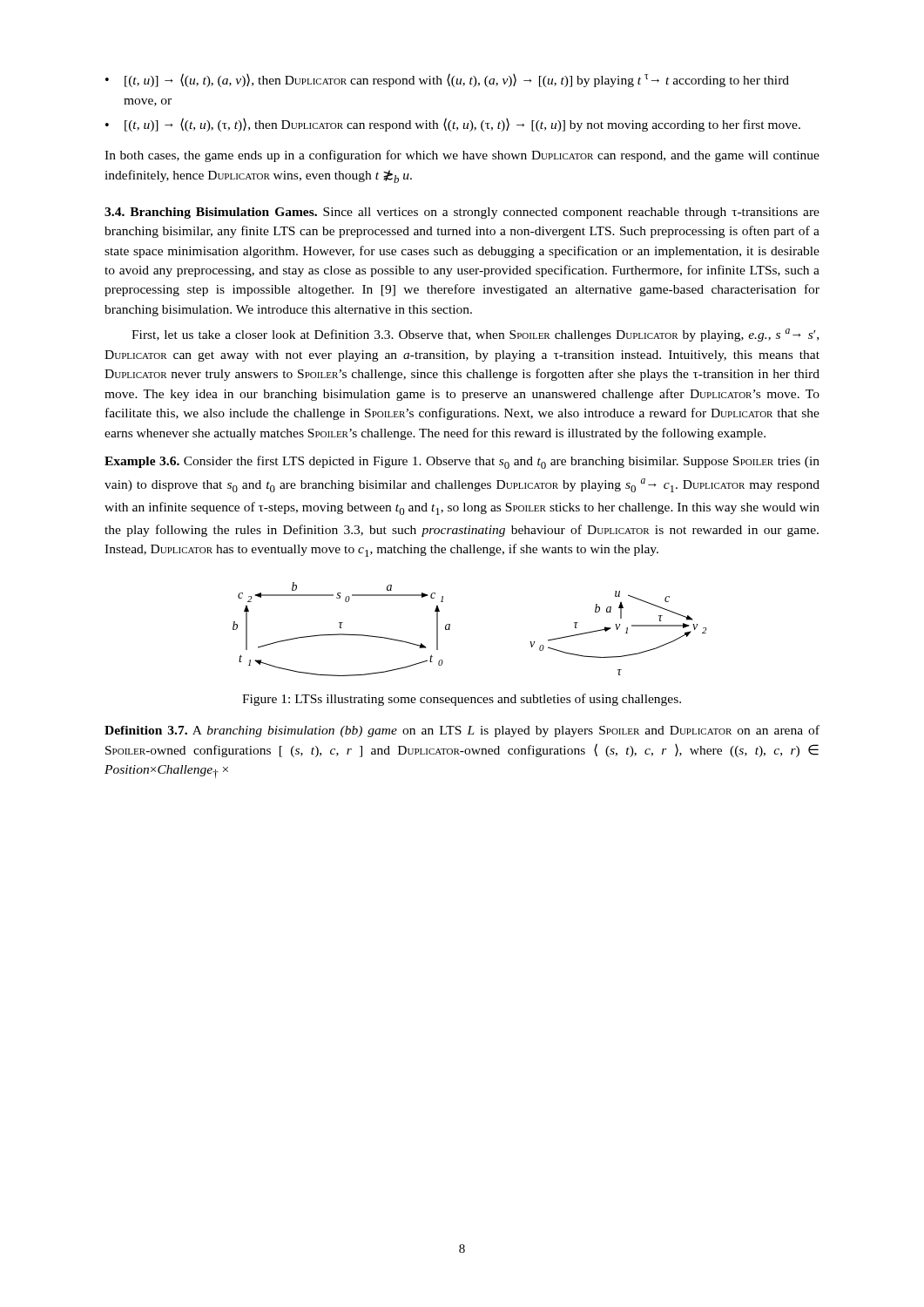This screenshot has width=924, height=1307.
Task: Find the block on this page that starts "• [(t, u)] → ⟨(t, u),"
Action: (453, 125)
